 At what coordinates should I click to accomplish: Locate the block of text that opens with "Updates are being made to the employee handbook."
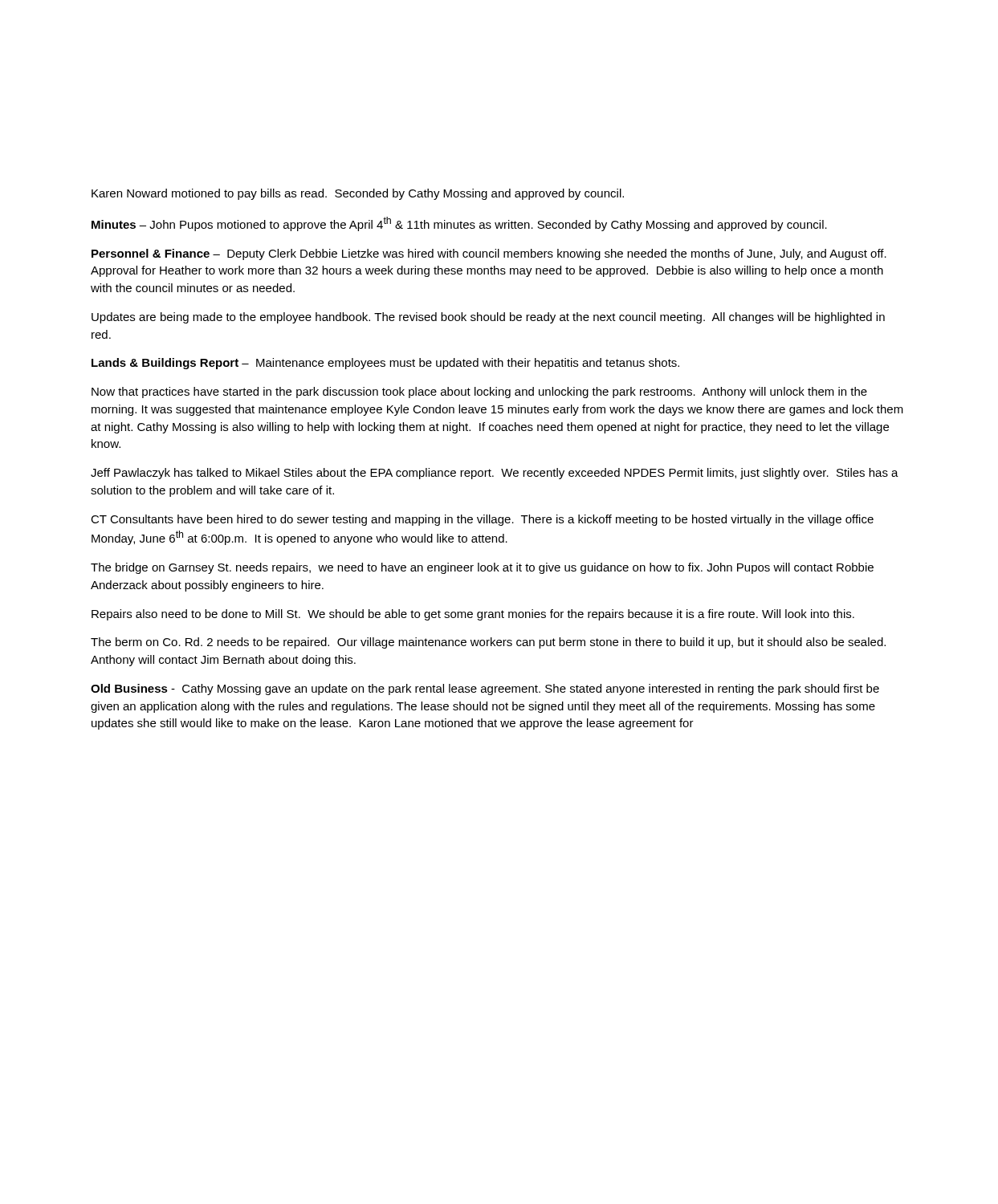[488, 325]
